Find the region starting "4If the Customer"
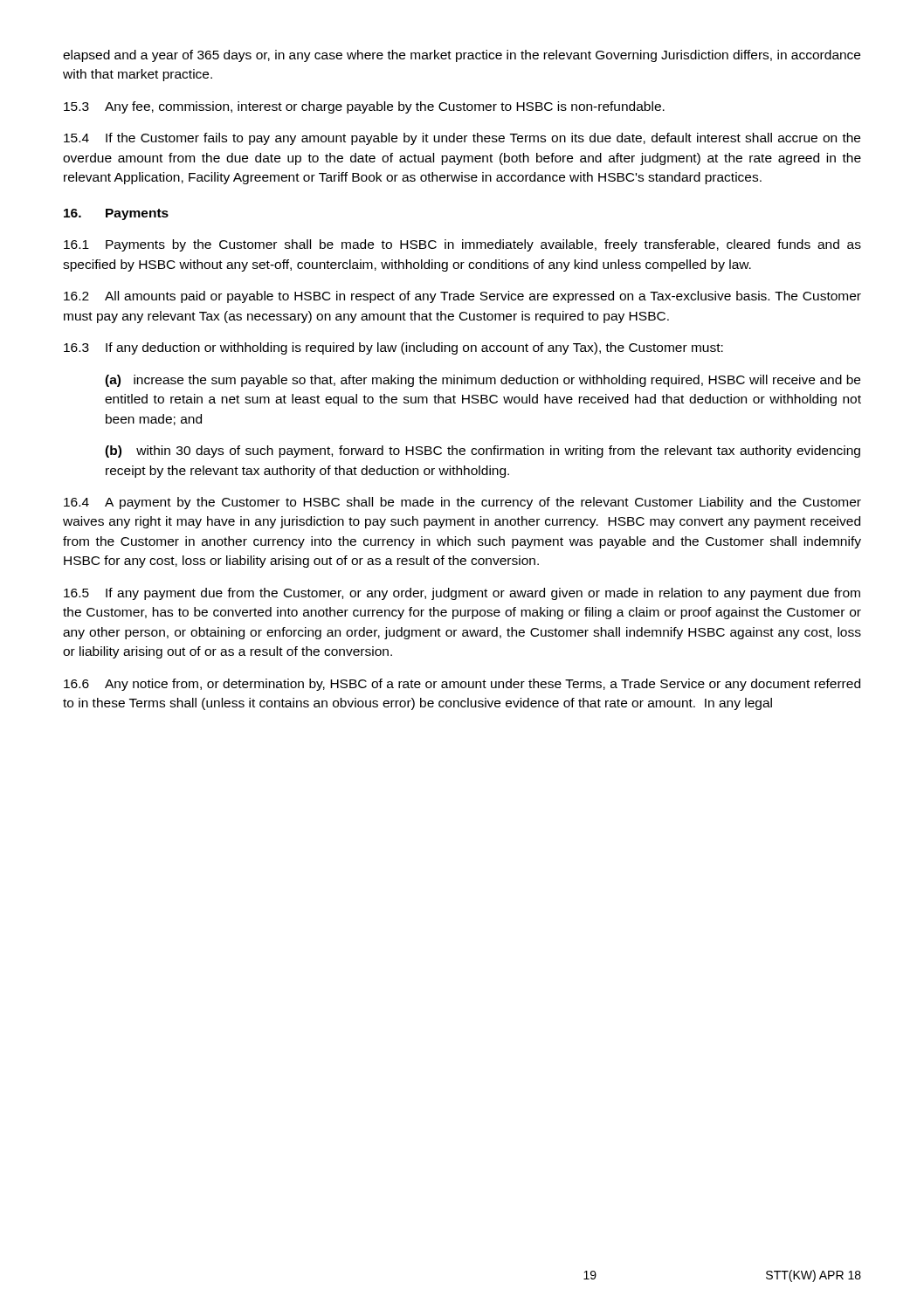 (462, 158)
